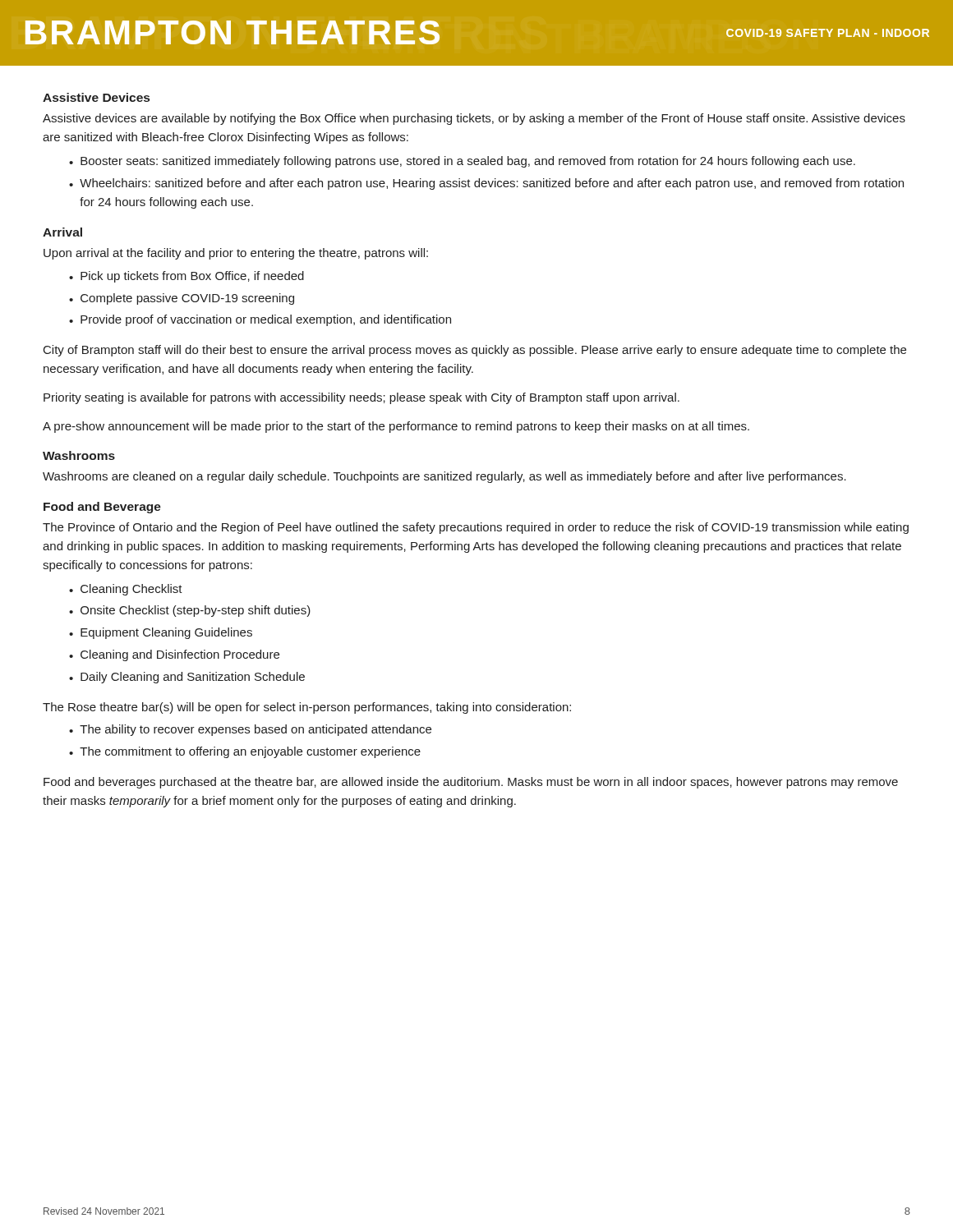
Task: Find the text block that says "The Rose theatre"
Action: tap(307, 706)
